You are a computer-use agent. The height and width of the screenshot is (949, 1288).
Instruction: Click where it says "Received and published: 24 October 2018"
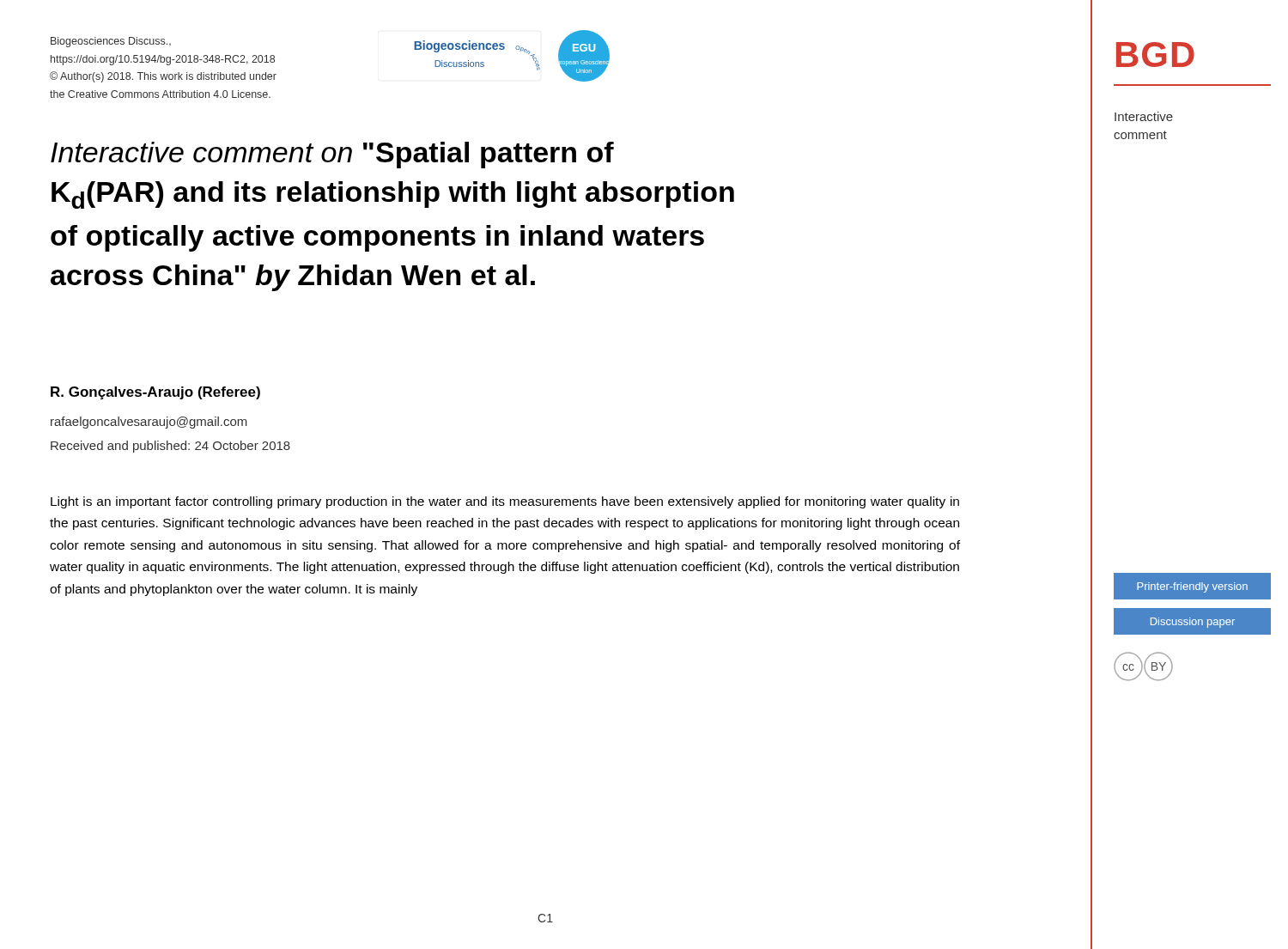[x=170, y=447]
